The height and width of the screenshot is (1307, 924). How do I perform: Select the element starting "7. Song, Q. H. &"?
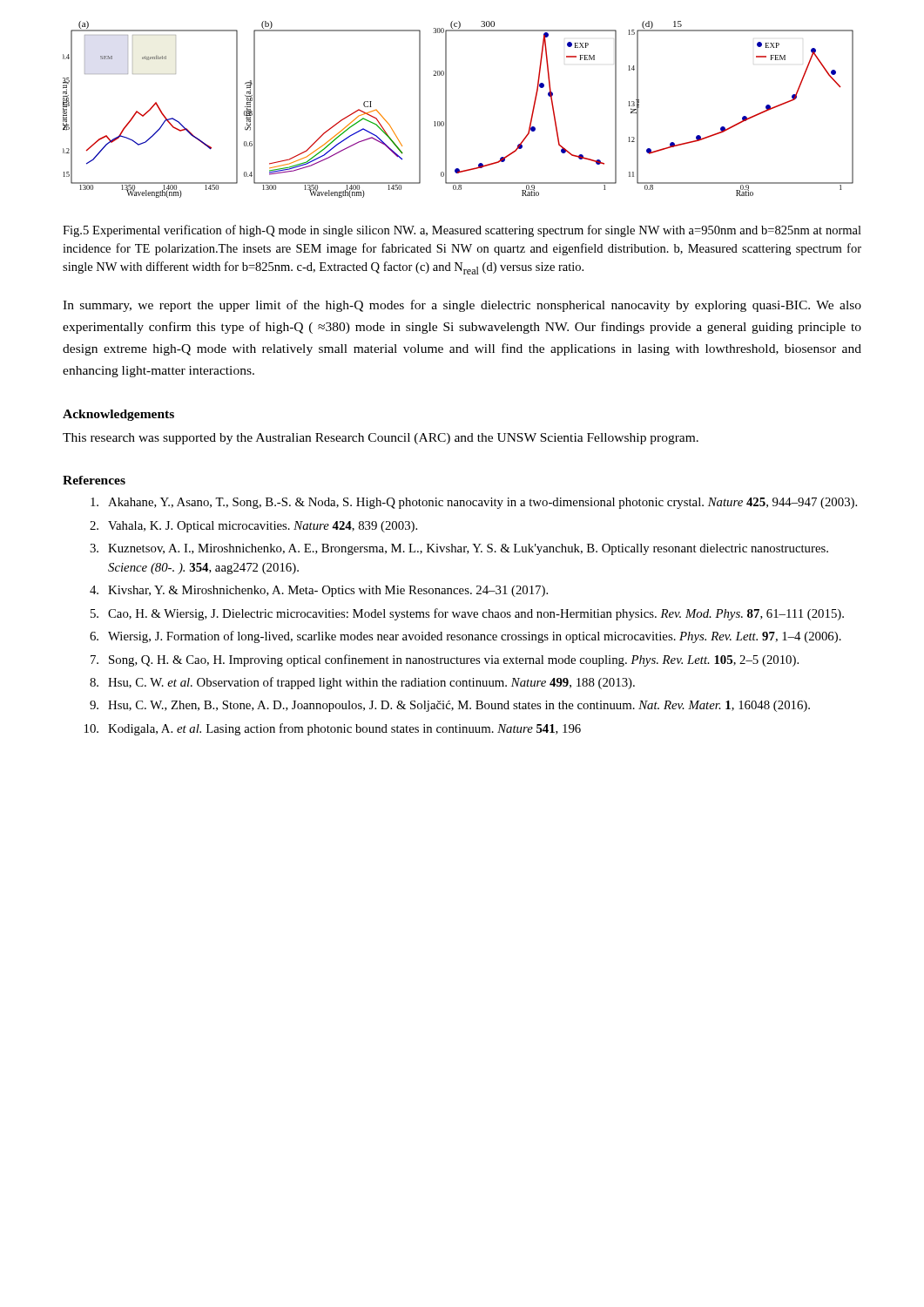(462, 660)
